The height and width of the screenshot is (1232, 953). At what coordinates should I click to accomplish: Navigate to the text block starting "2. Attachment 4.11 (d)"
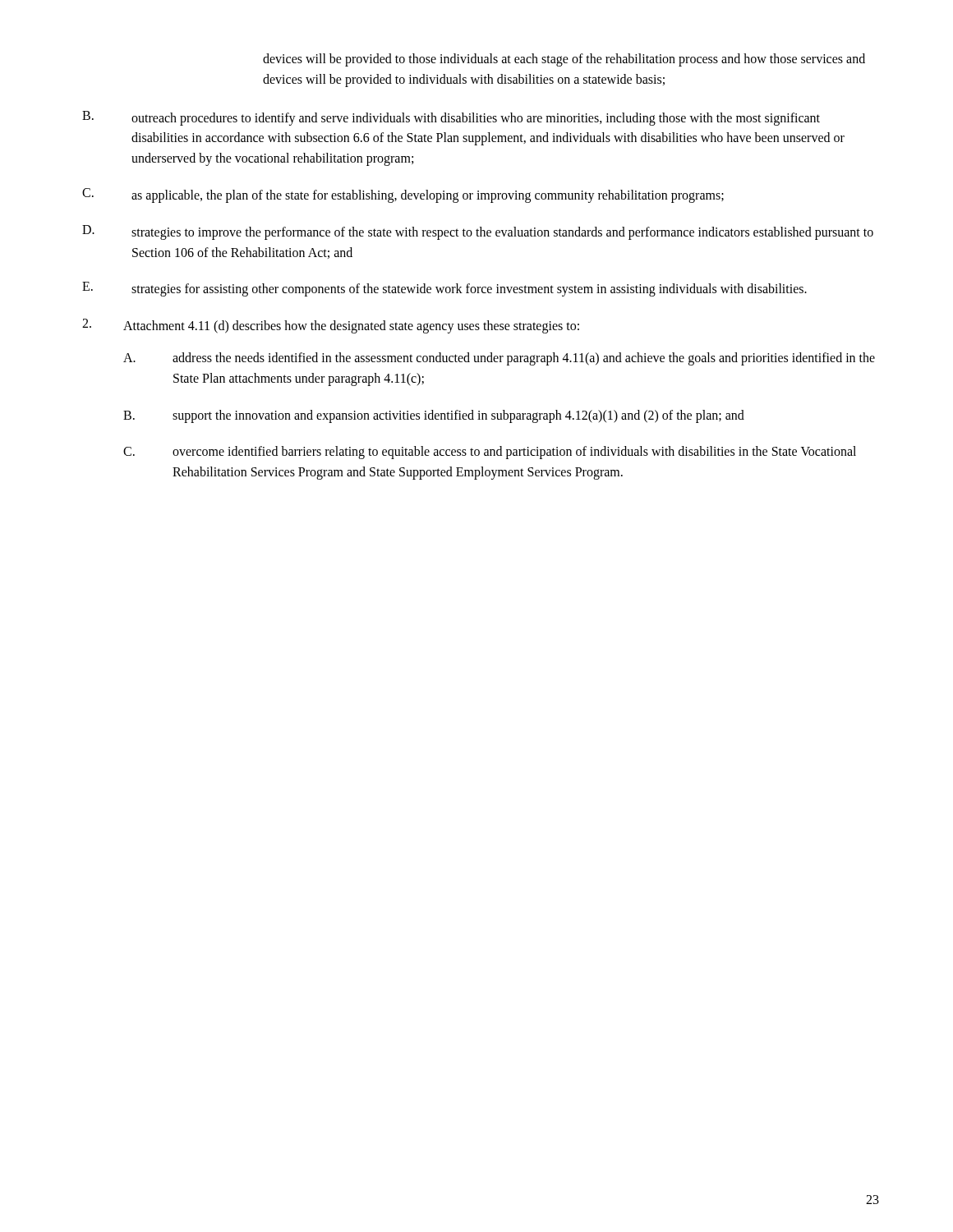[481, 408]
